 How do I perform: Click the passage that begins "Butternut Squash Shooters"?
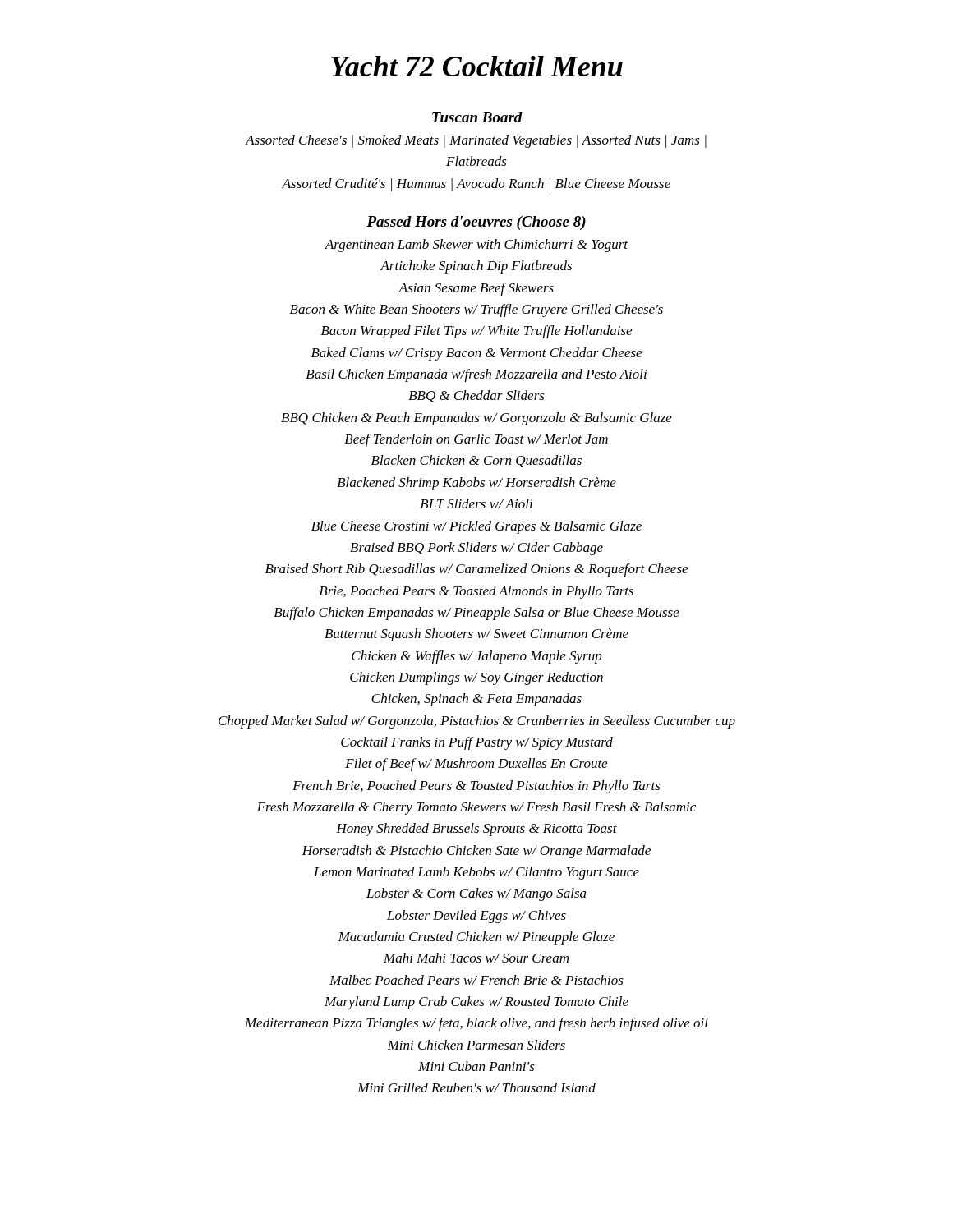tap(476, 634)
